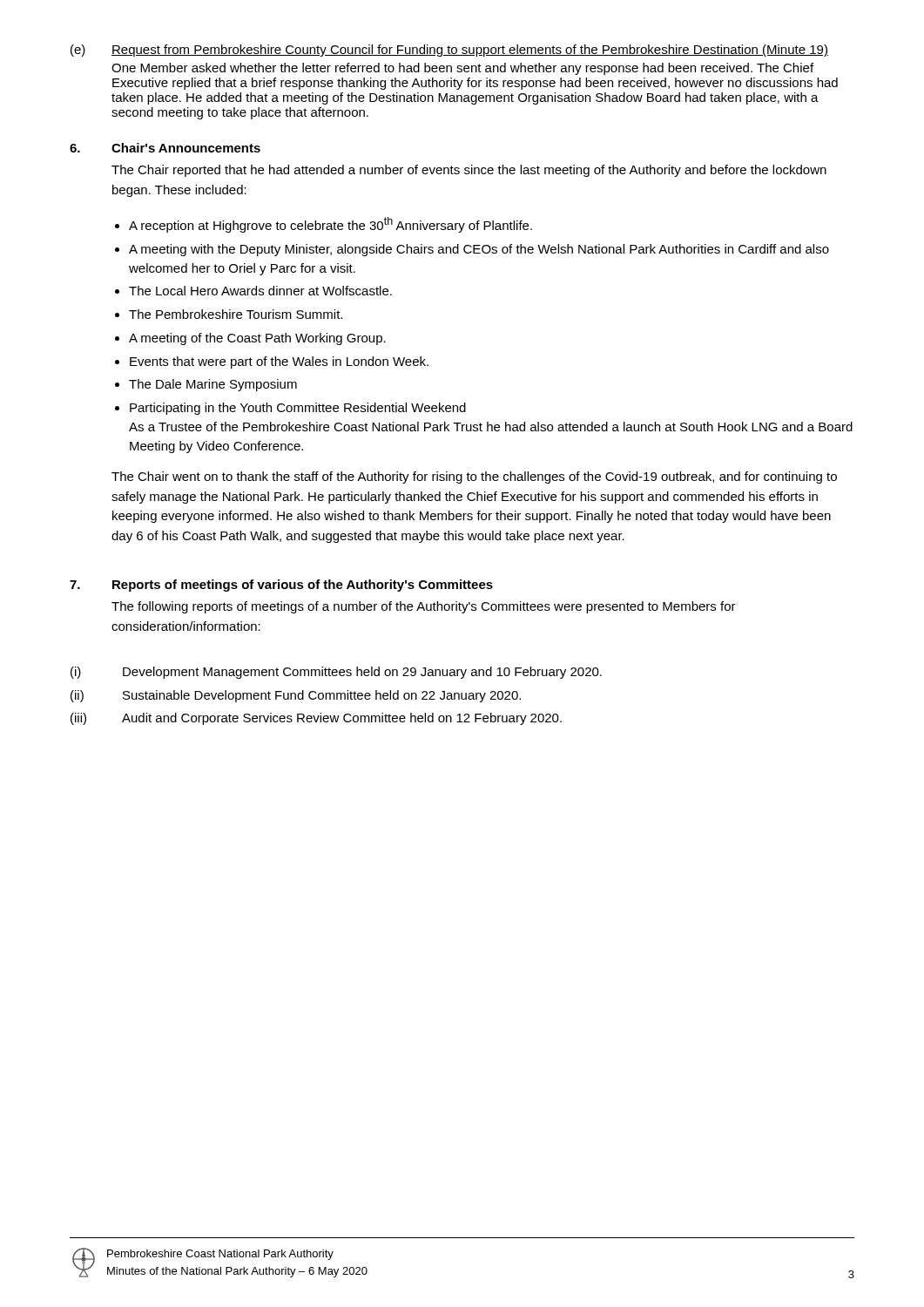Point to the element starting "Reports of meetings of various of the Authority's"
The height and width of the screenshot is (1307, 924).
click(x=302, y=584)
